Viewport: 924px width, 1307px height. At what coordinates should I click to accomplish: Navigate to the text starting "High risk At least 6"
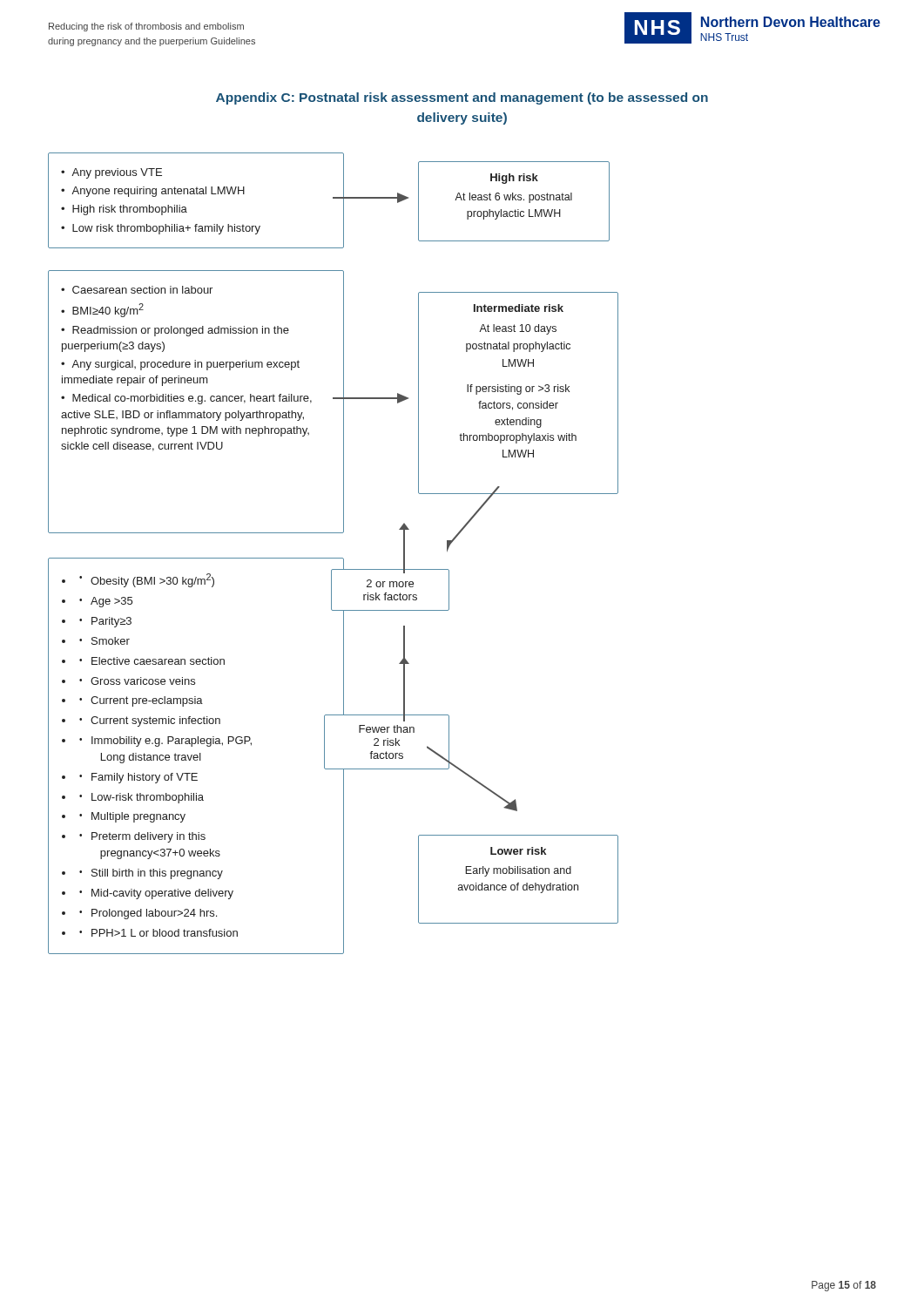tap(514, 196)
